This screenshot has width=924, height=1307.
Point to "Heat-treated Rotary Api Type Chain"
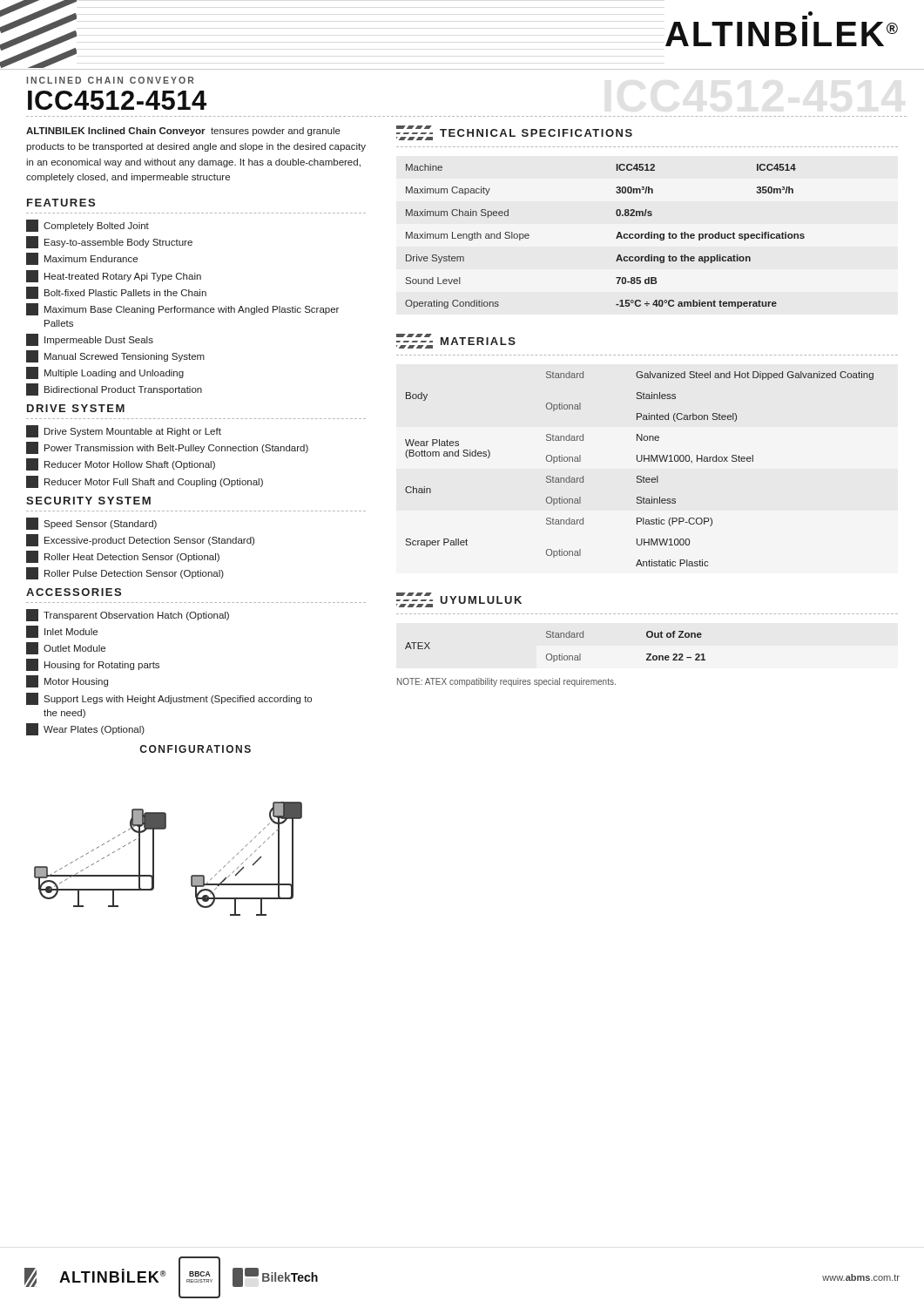pyautogui.click(x=114, y=276)
